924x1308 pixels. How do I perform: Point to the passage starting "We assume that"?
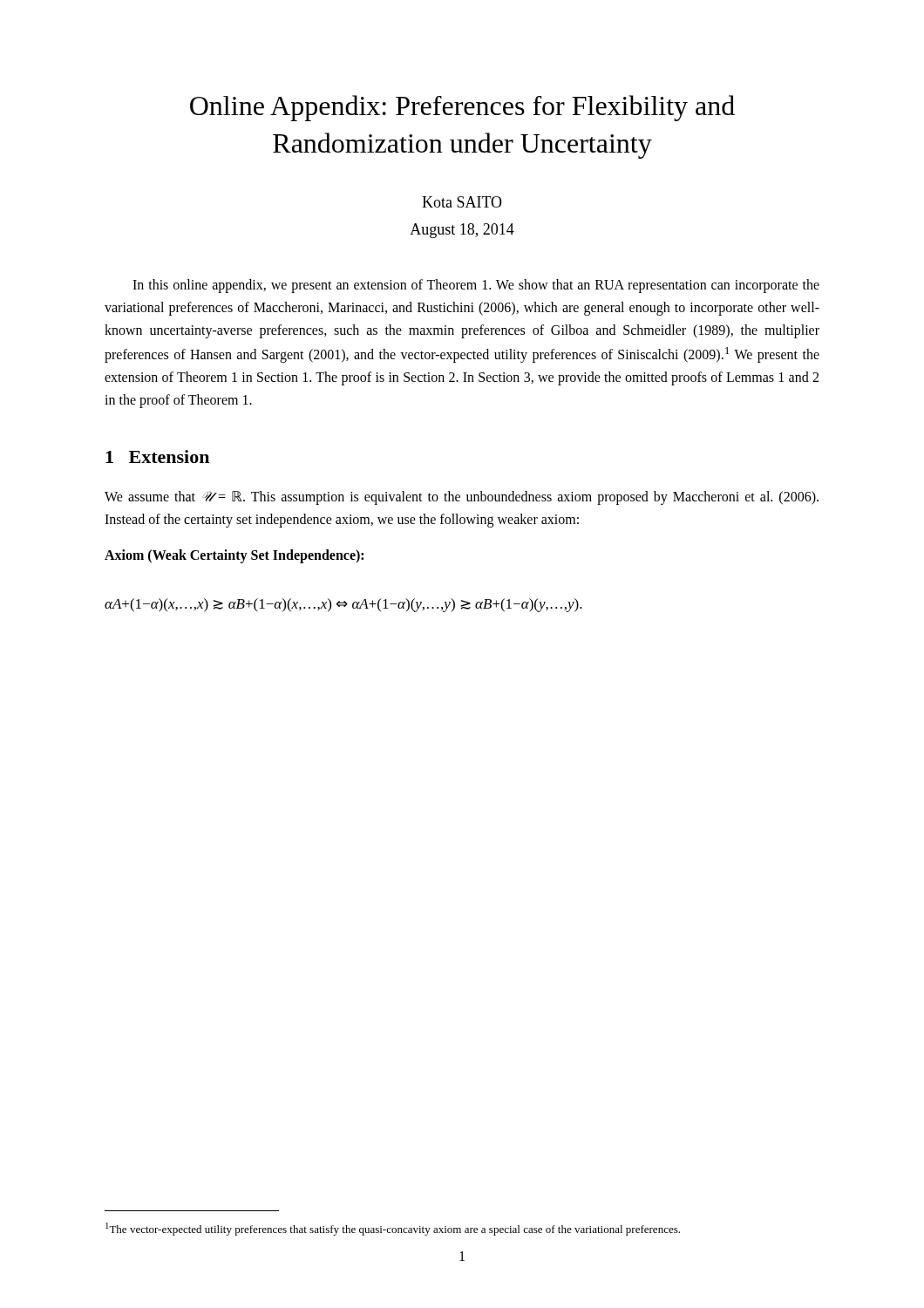pyautogui.click(x=462, y=508)
